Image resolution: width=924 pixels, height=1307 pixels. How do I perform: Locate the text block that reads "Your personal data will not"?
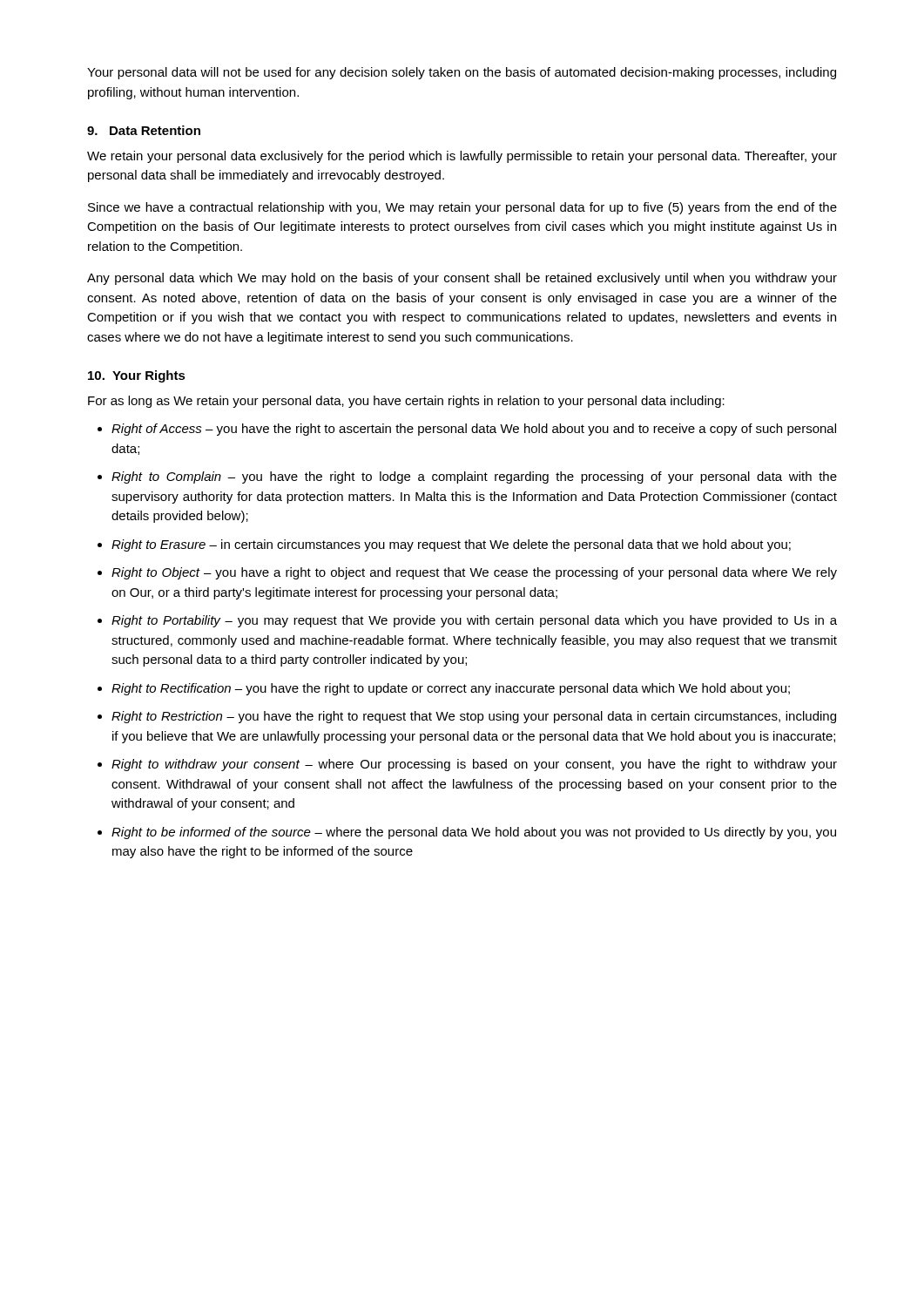[462, 82]
